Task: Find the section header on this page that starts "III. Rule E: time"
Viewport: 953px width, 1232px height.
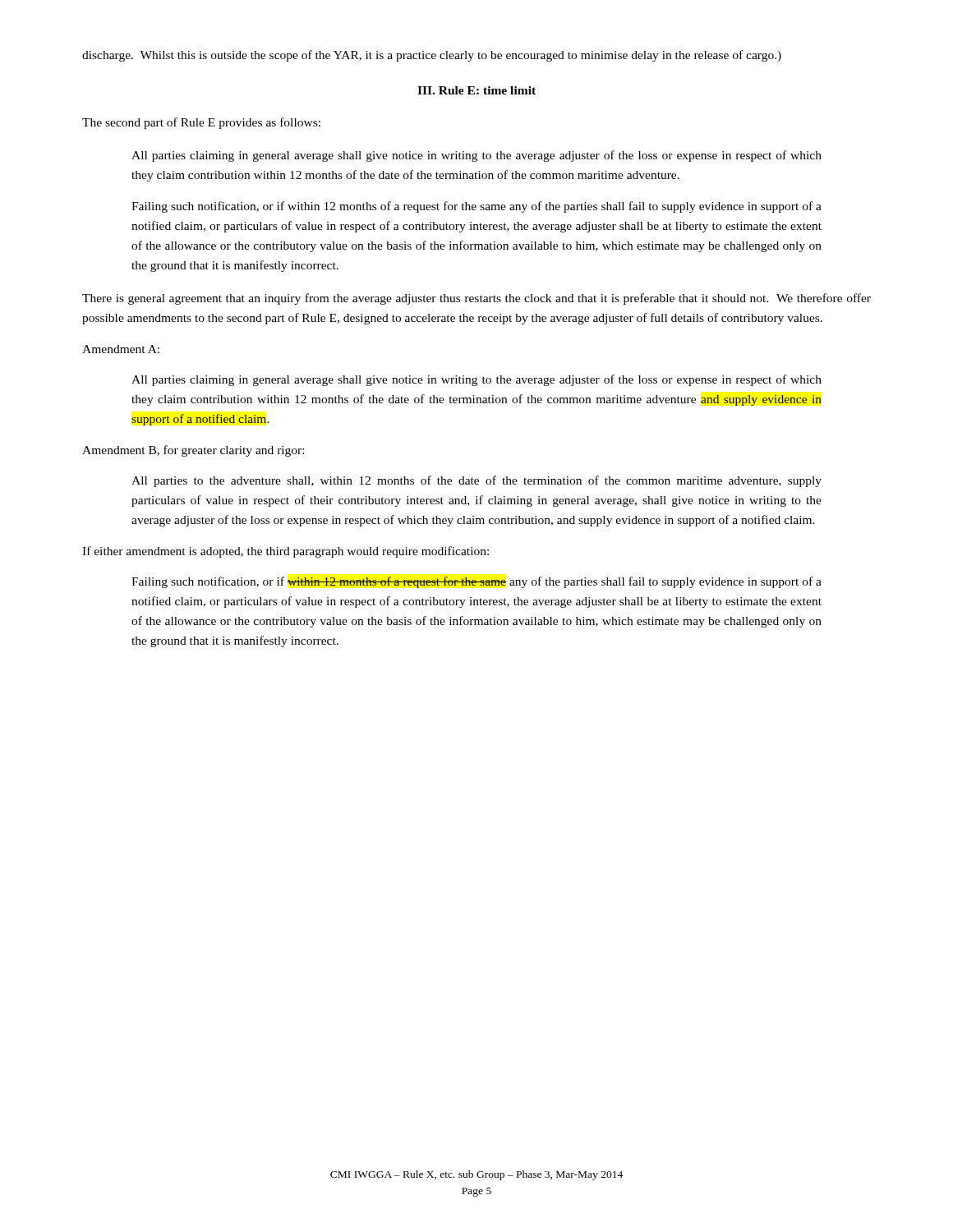Action: pos(476,90)
